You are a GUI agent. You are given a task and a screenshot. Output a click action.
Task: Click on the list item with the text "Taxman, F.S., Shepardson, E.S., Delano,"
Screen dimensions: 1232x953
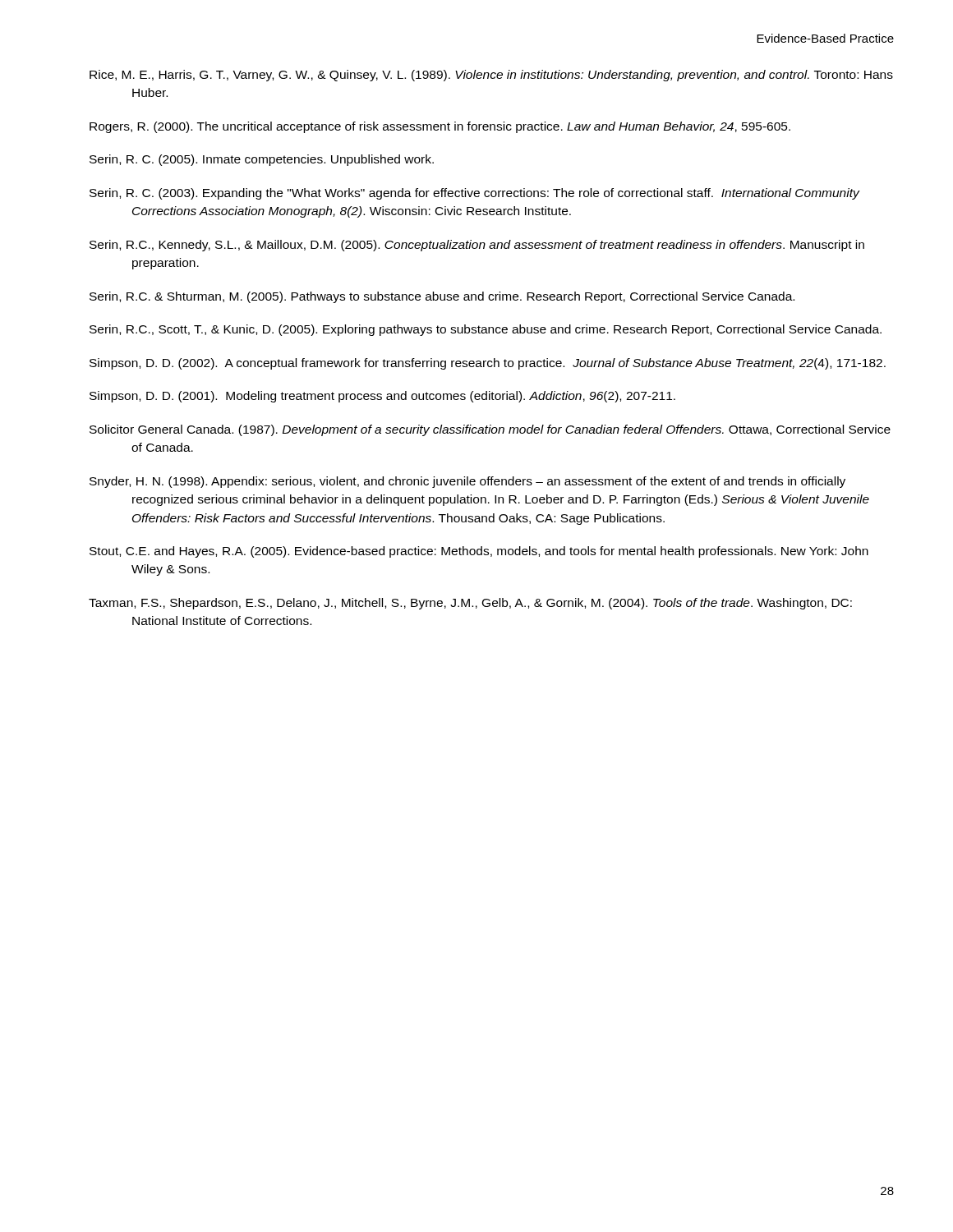[471, 612]
